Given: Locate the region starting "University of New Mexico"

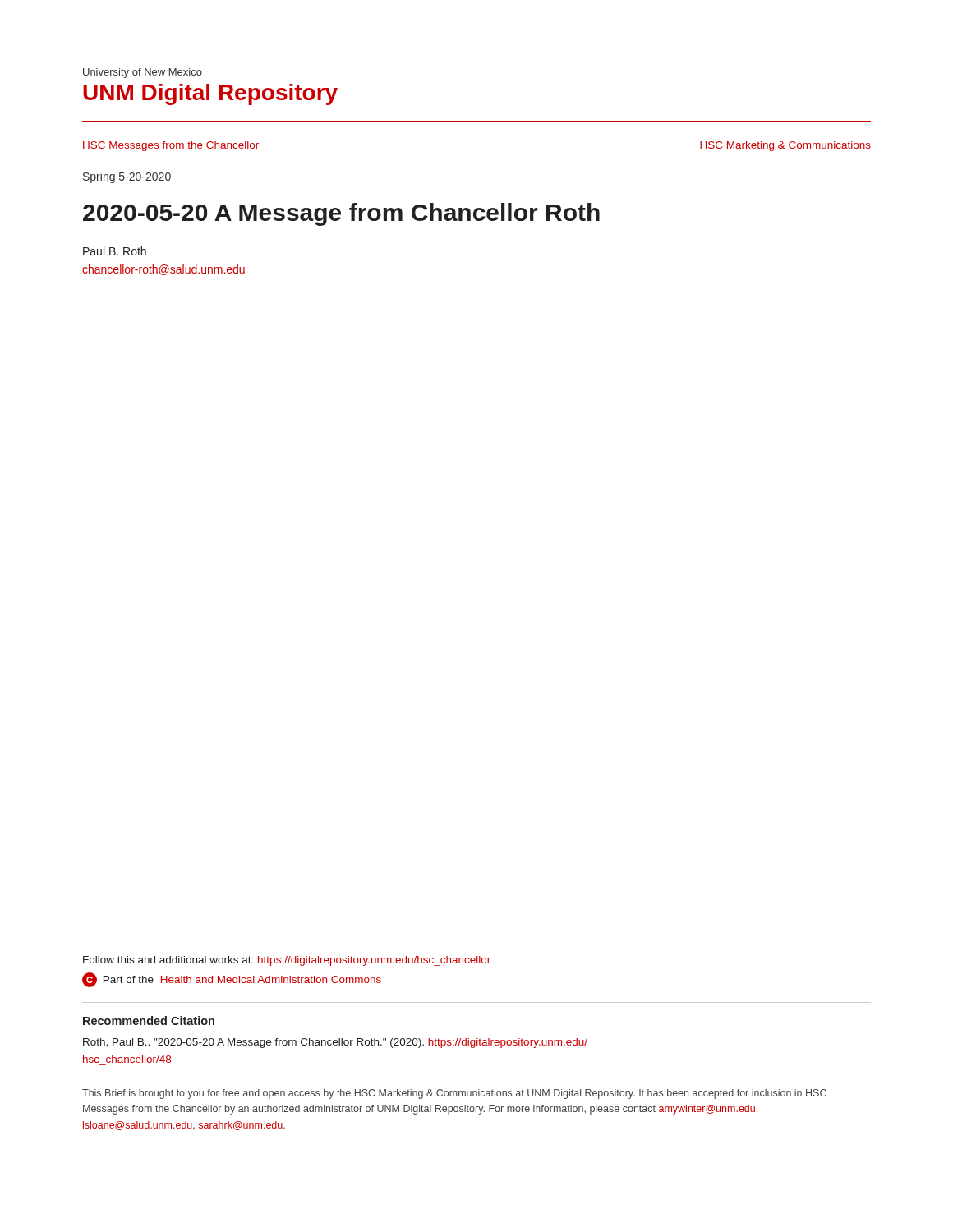Looking at the screenshot, I should click(142, 72).
